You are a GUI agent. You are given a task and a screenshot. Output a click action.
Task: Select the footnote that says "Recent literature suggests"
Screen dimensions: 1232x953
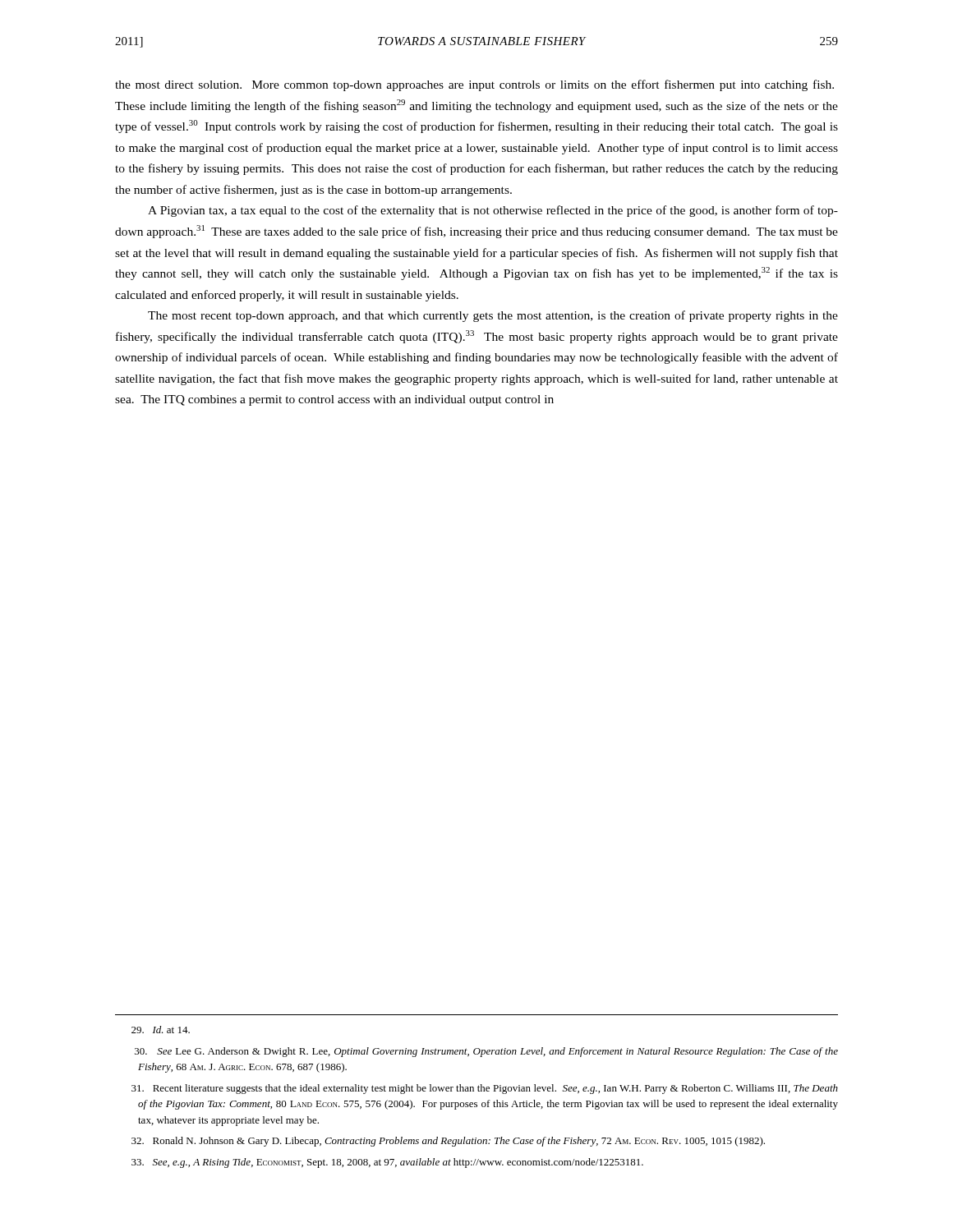(476, 1104)
